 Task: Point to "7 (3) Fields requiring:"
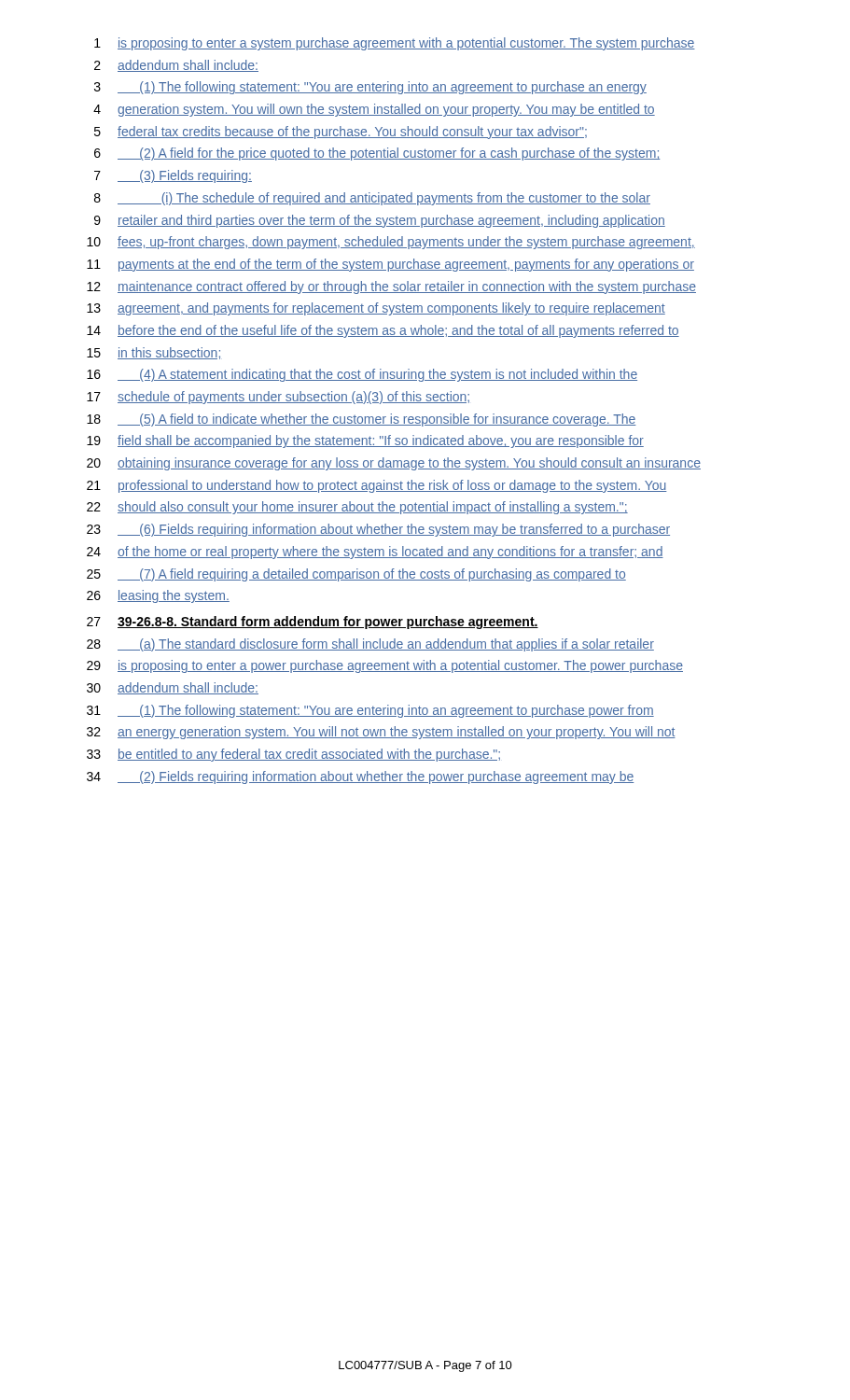(160, 176)
